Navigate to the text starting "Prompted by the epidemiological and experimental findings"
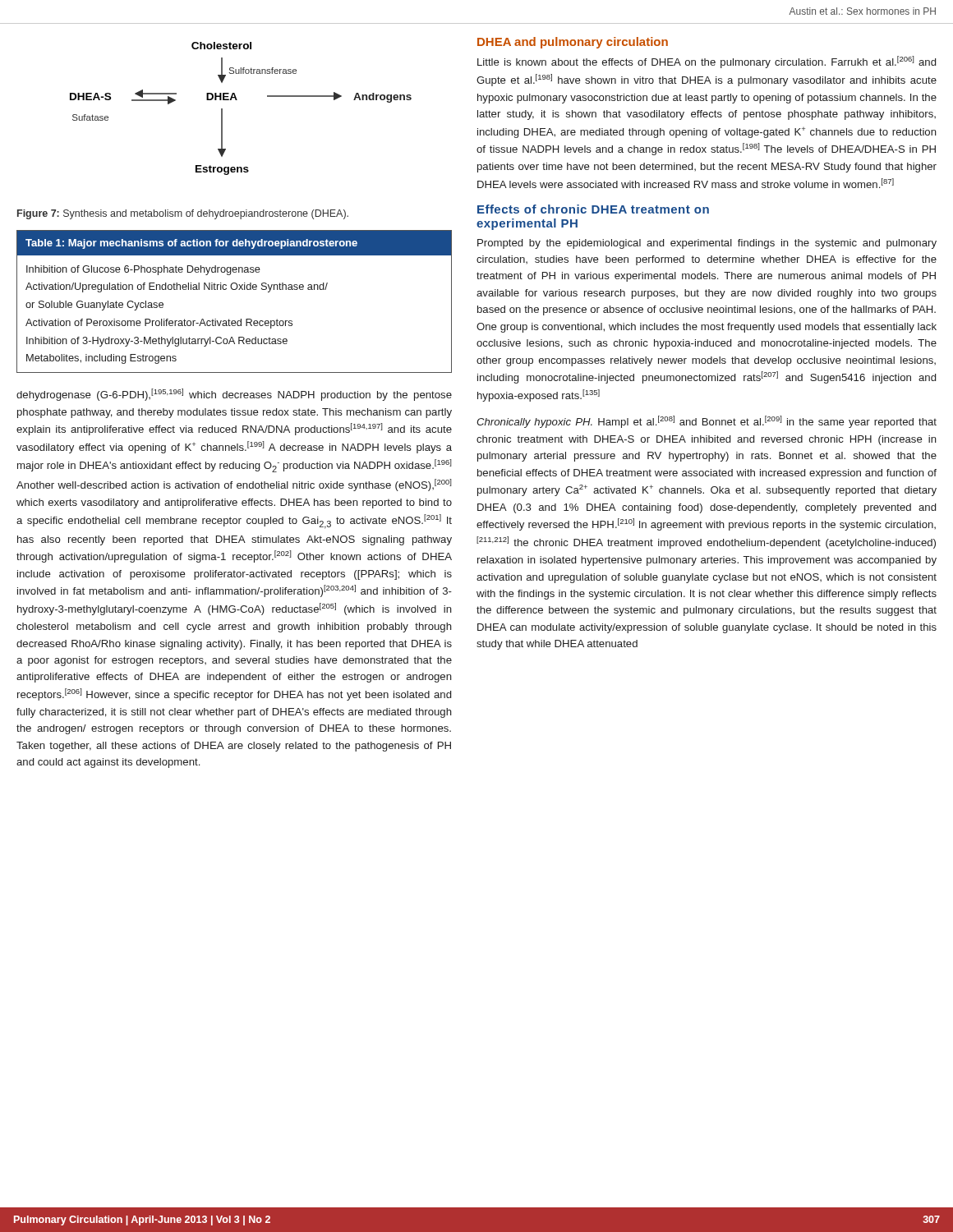953x1232 pixels. 707,319
